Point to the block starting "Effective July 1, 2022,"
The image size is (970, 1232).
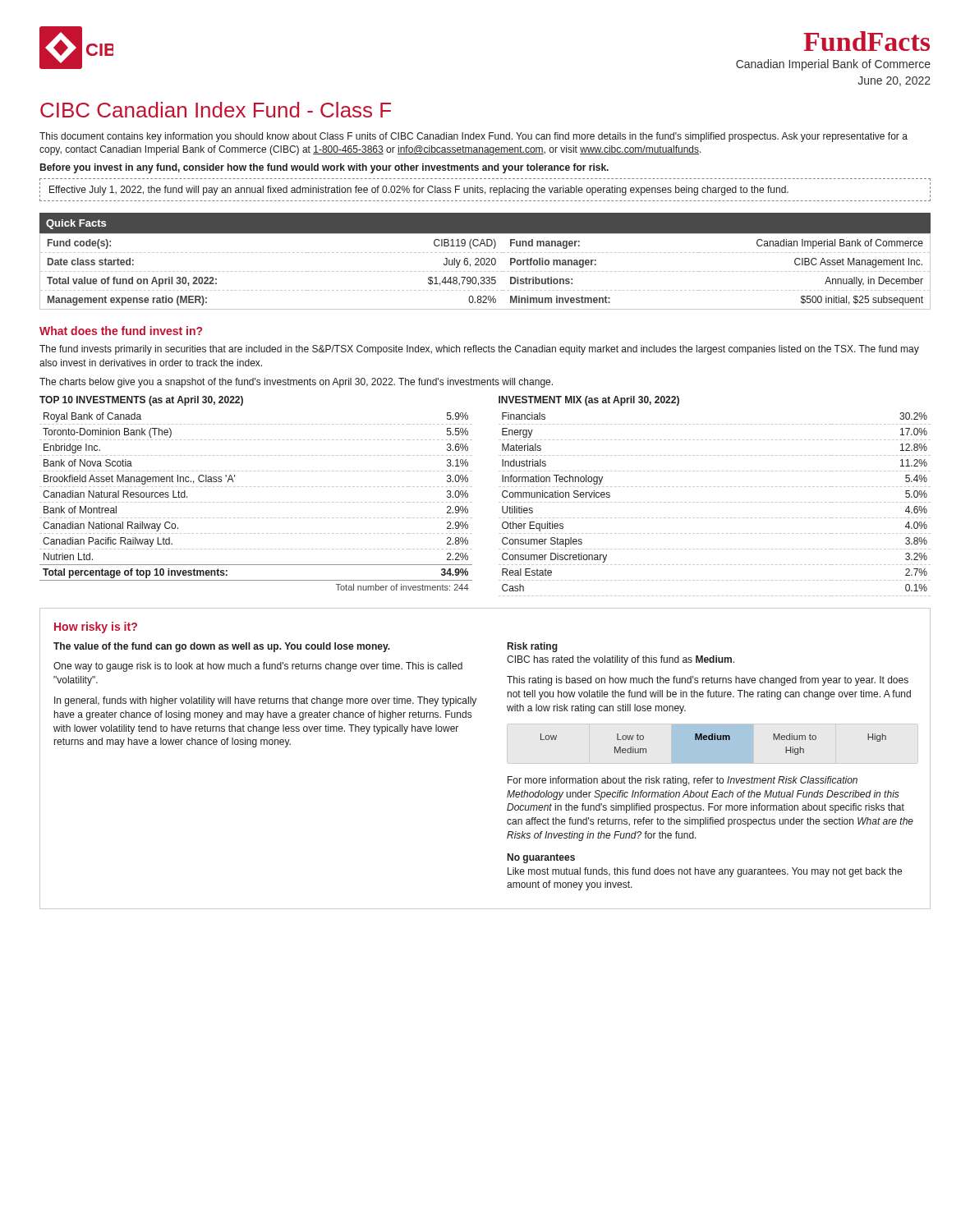click(419, 190)
